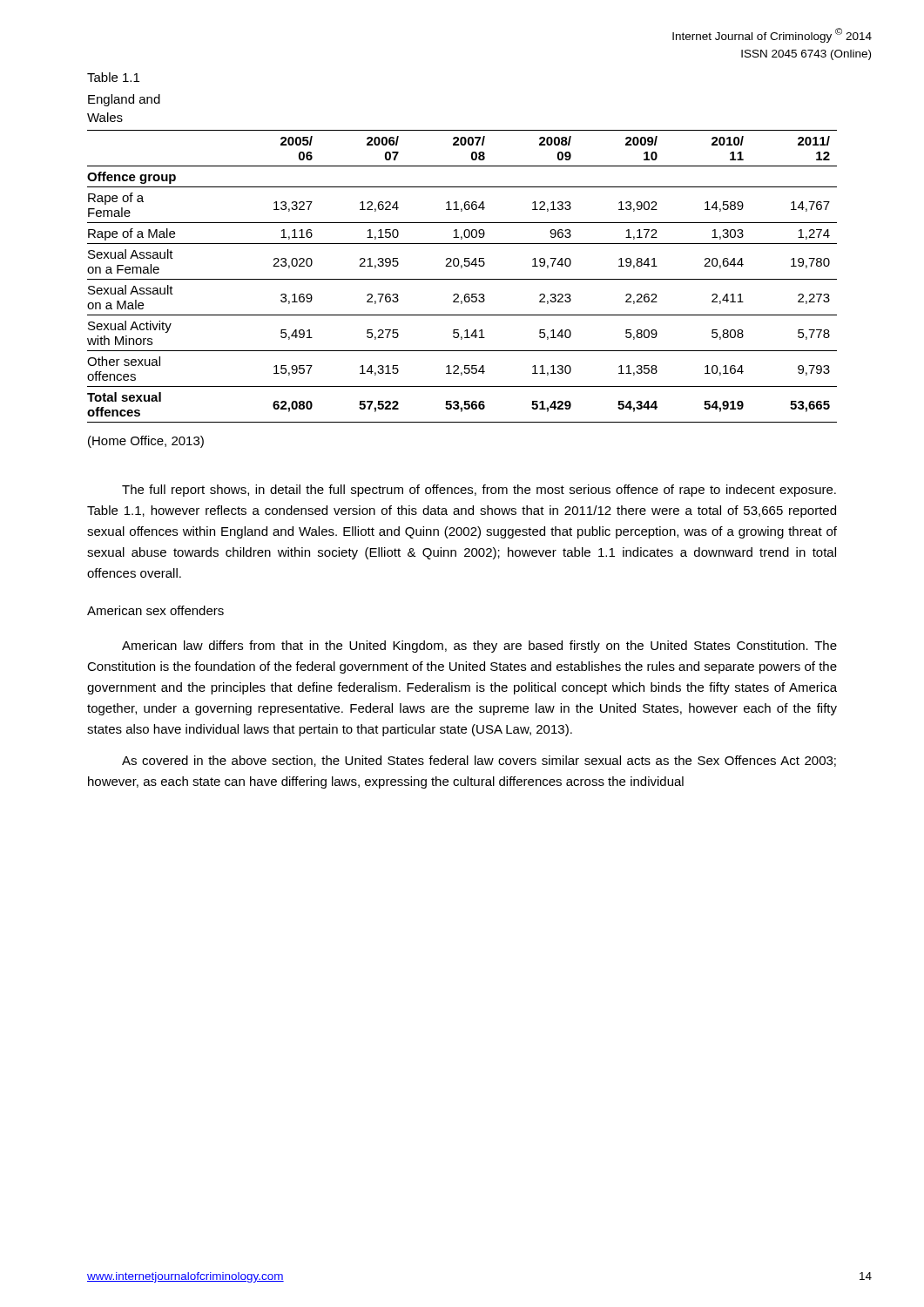Locate a section header

(156, 610)
